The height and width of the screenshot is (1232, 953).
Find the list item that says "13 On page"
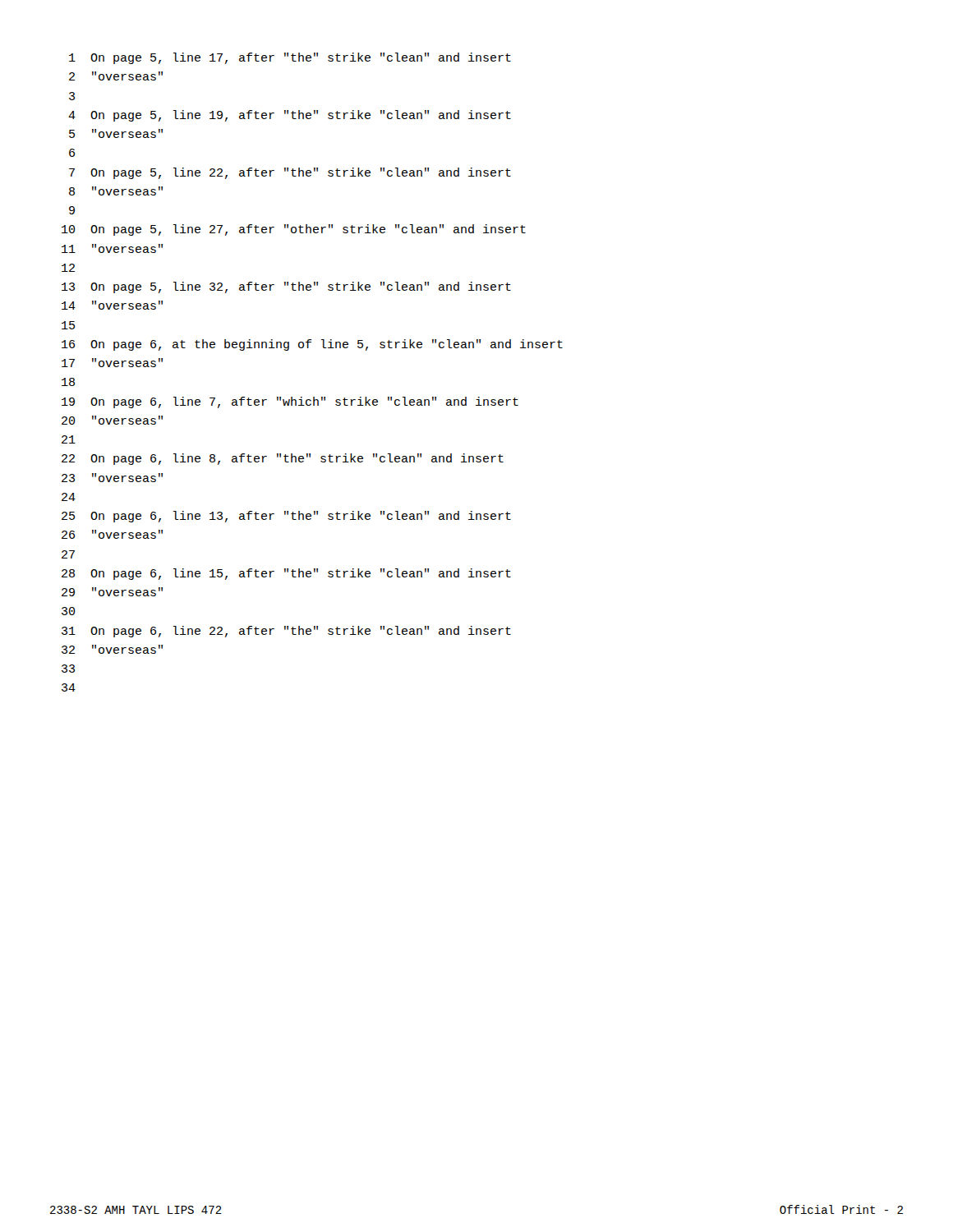tap(476, 288)
